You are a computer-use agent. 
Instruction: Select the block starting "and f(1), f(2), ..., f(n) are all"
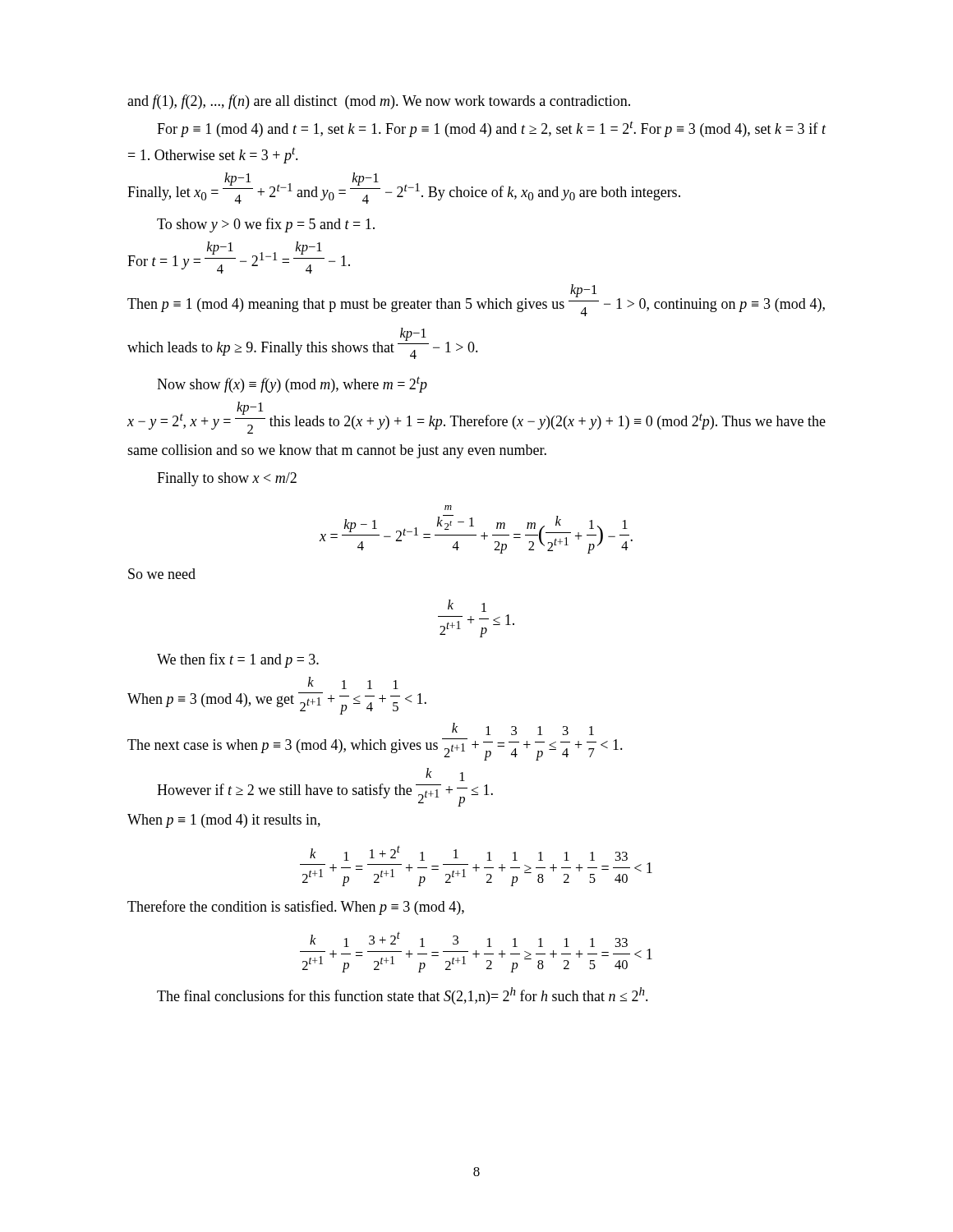(x=379, y=101)
